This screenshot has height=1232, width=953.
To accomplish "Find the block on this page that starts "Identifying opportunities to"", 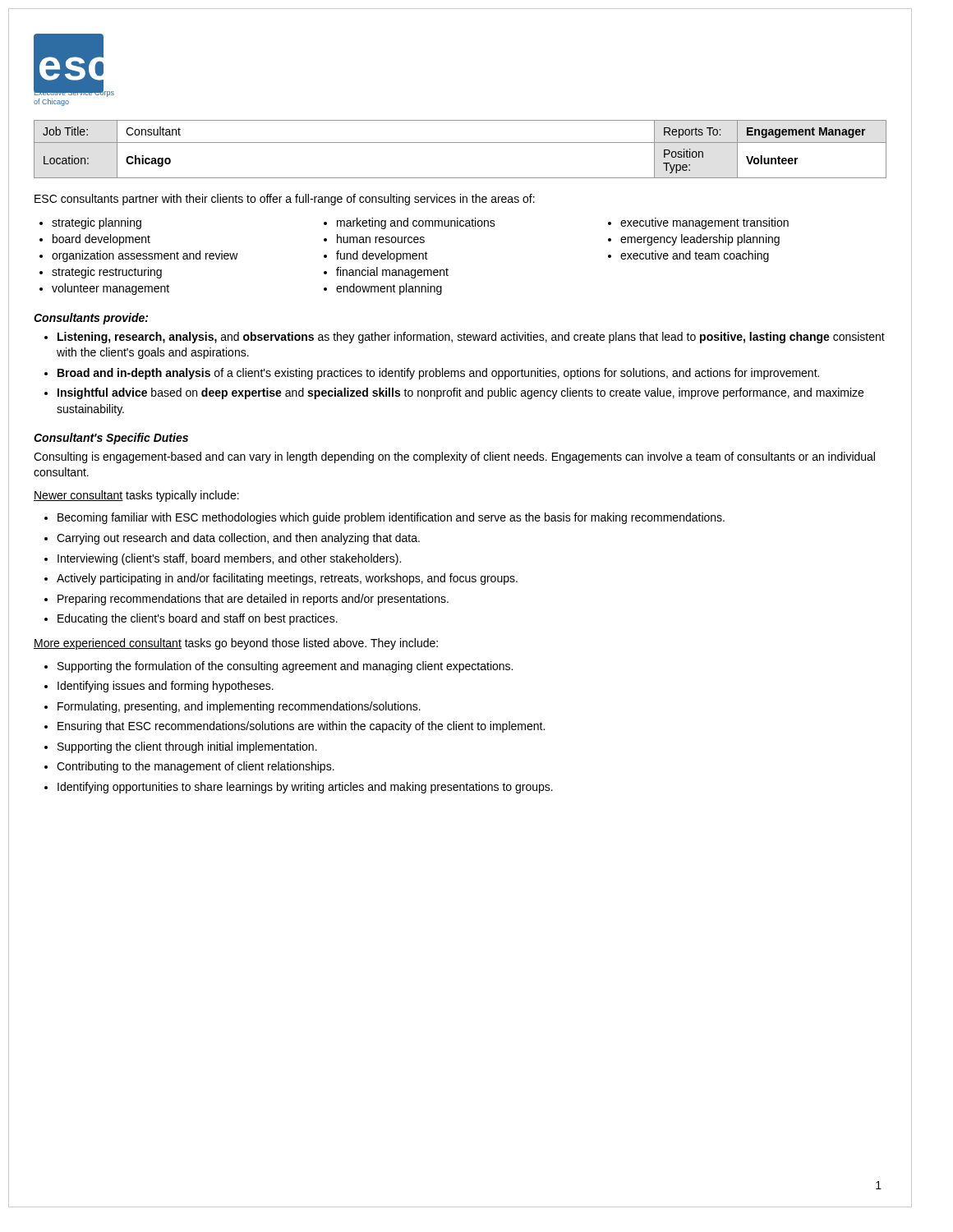I will click(x=472, y=788).
